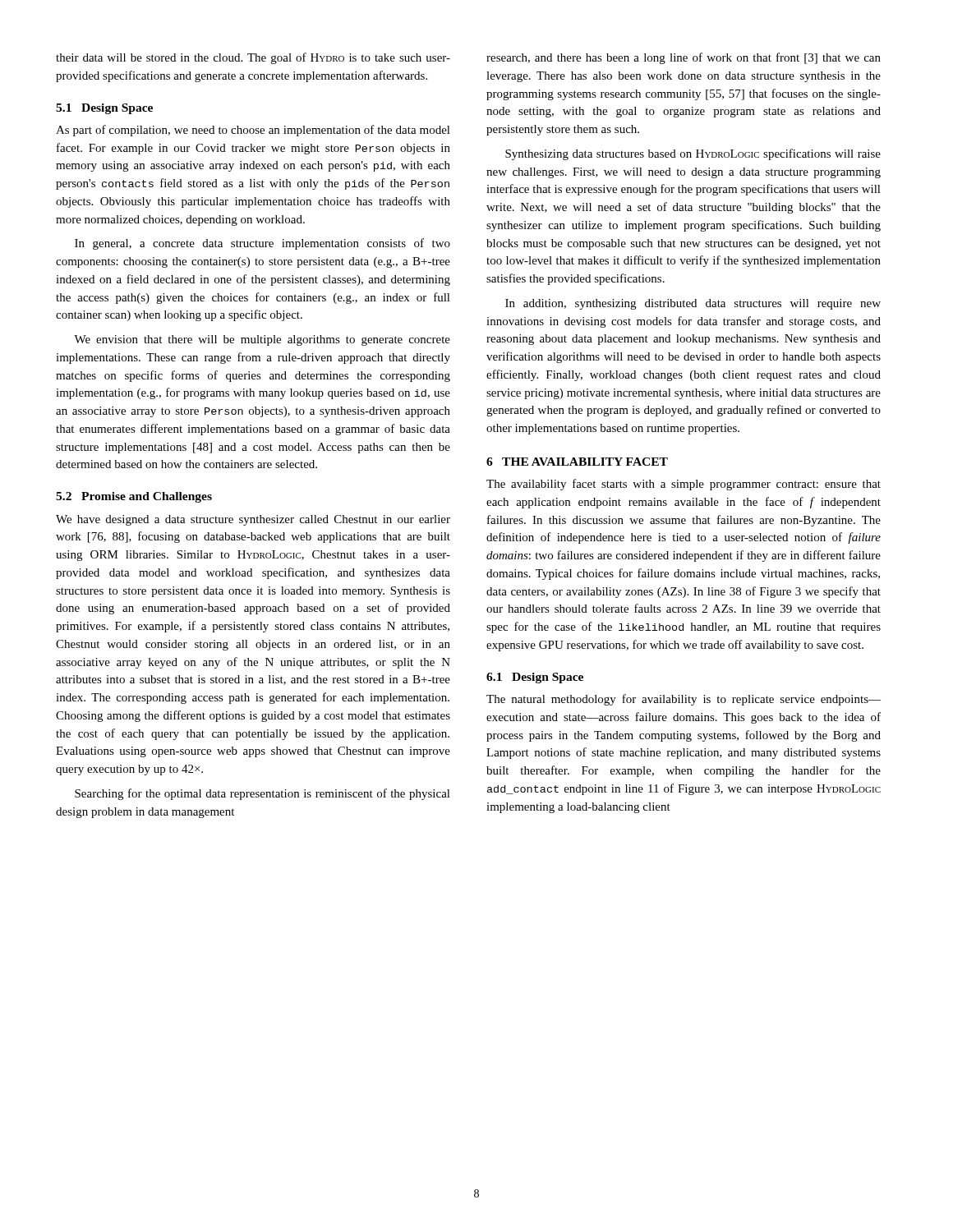Point to the passage starting "their data will be"
Screen dimensions: 1232x953
253,67
